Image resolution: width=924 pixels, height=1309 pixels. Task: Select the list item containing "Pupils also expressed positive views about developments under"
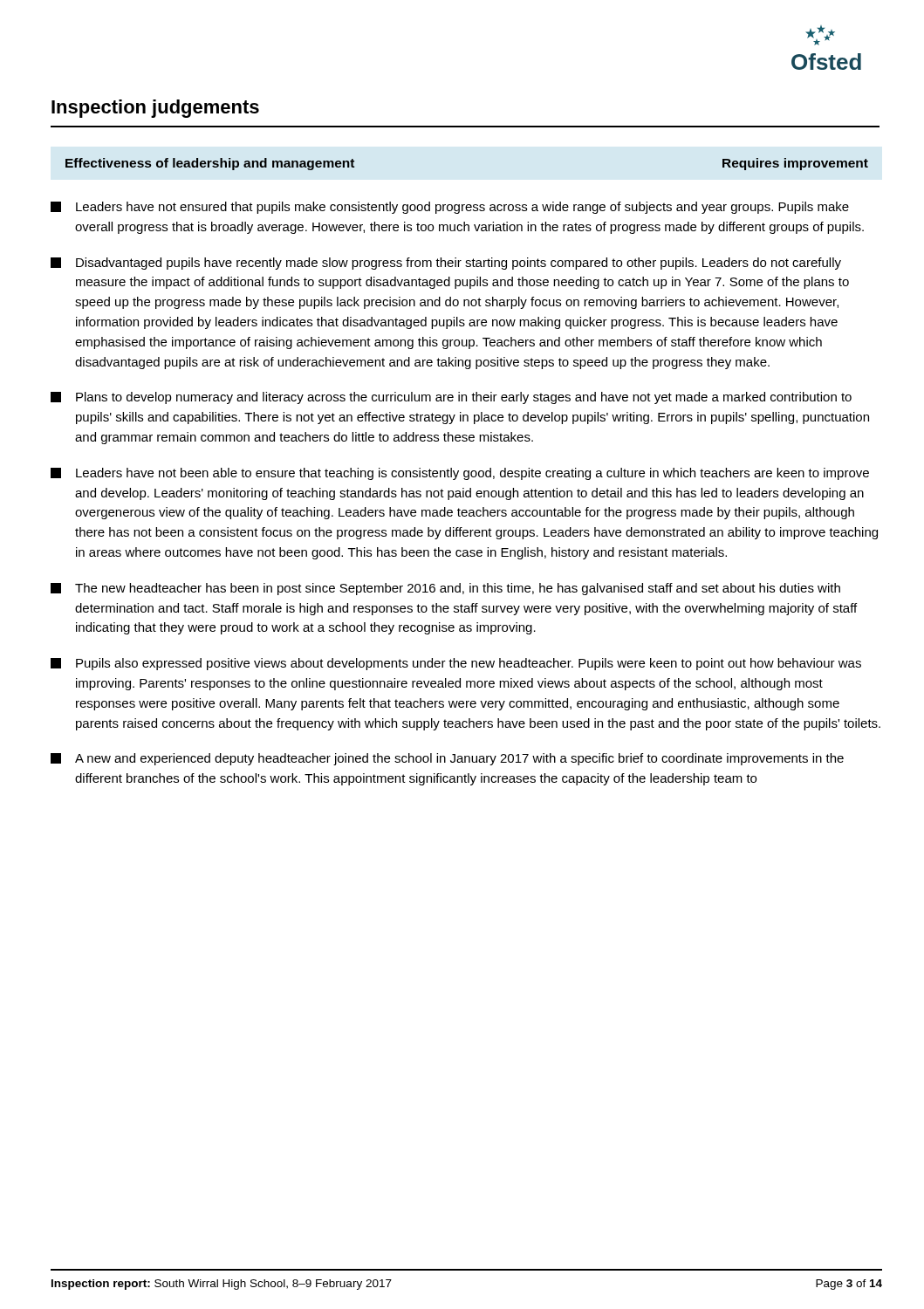tap(466, 694)
